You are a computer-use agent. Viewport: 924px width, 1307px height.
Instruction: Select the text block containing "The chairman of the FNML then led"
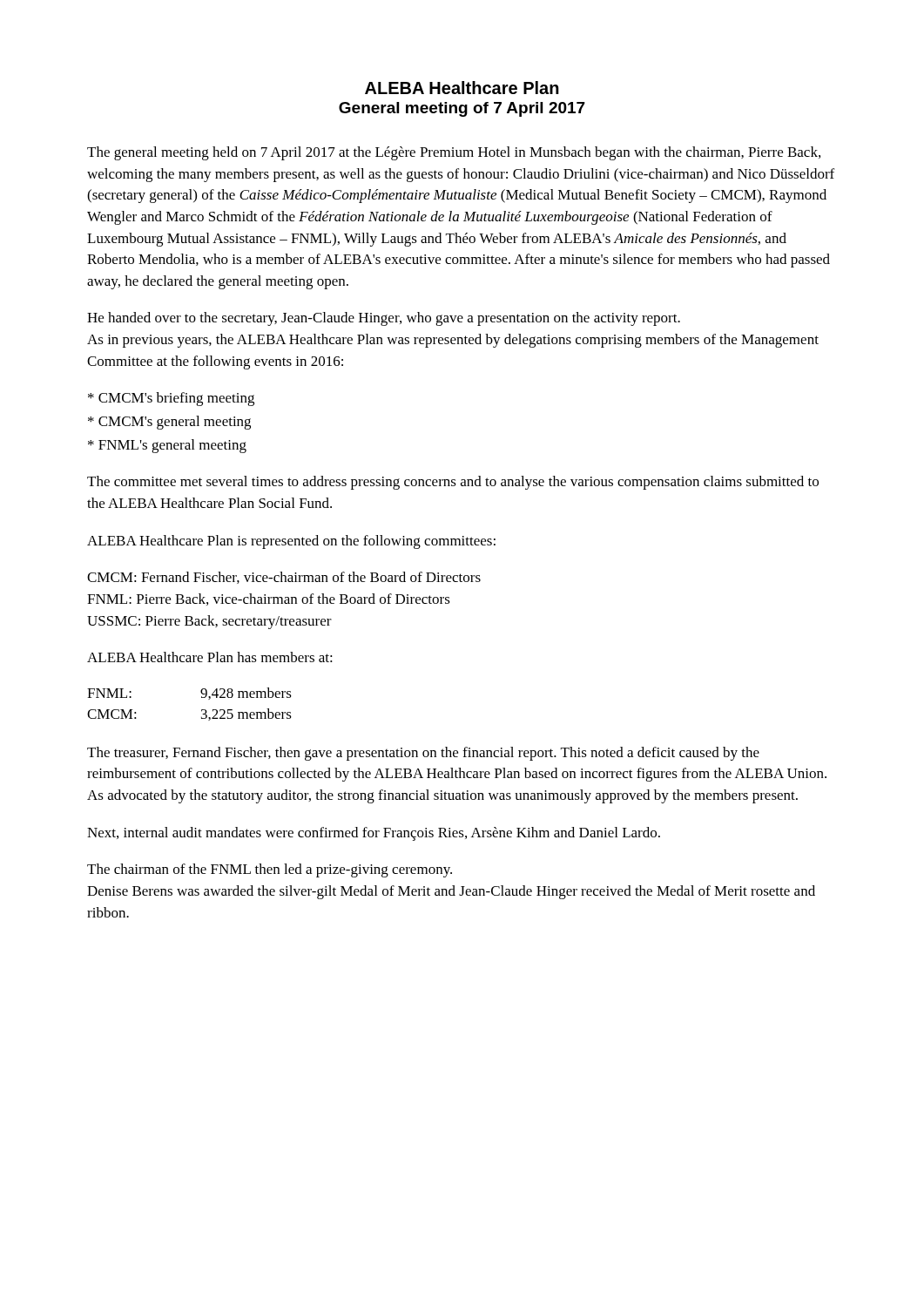451,891
